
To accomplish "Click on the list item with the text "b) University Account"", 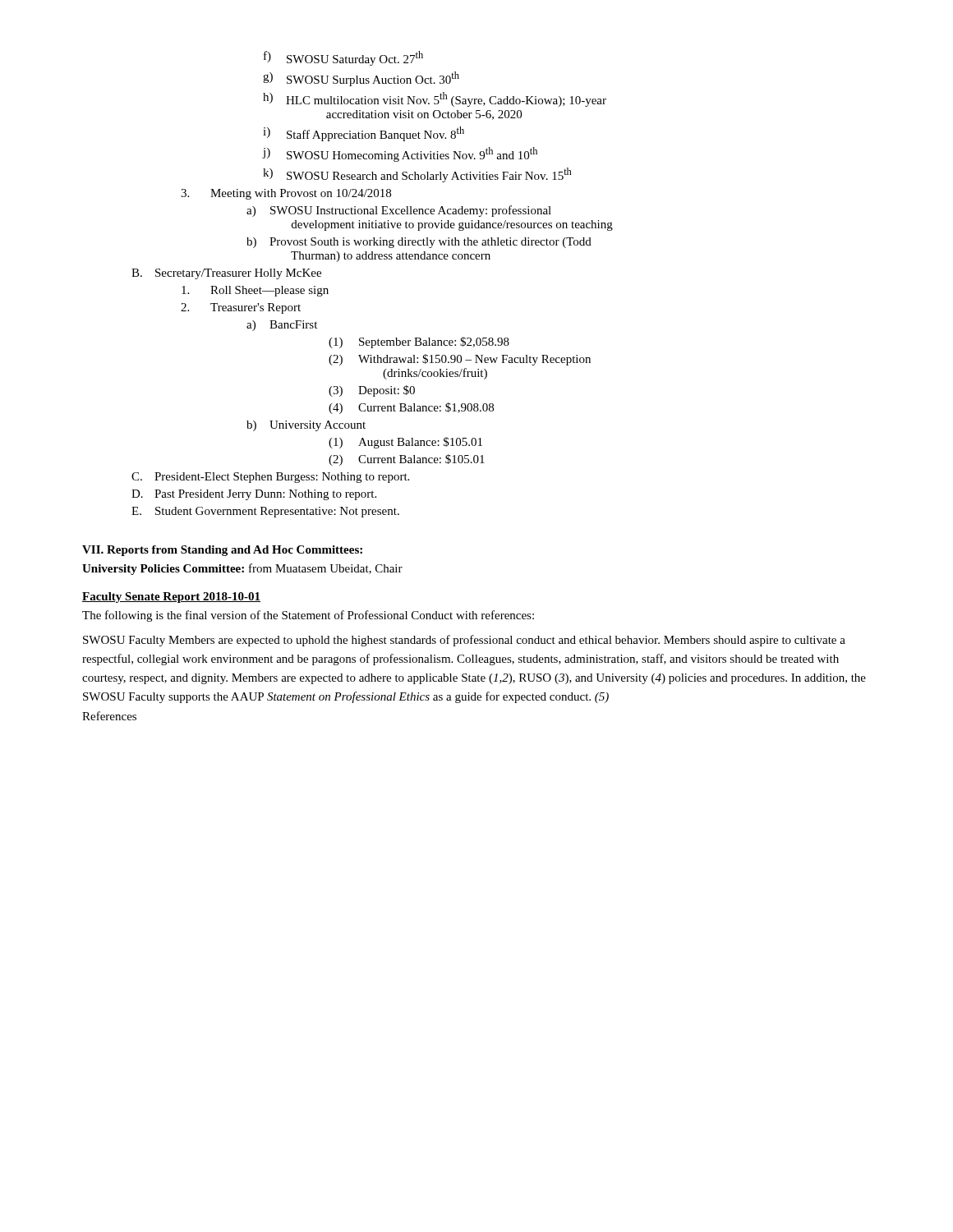I will (306, 426).
